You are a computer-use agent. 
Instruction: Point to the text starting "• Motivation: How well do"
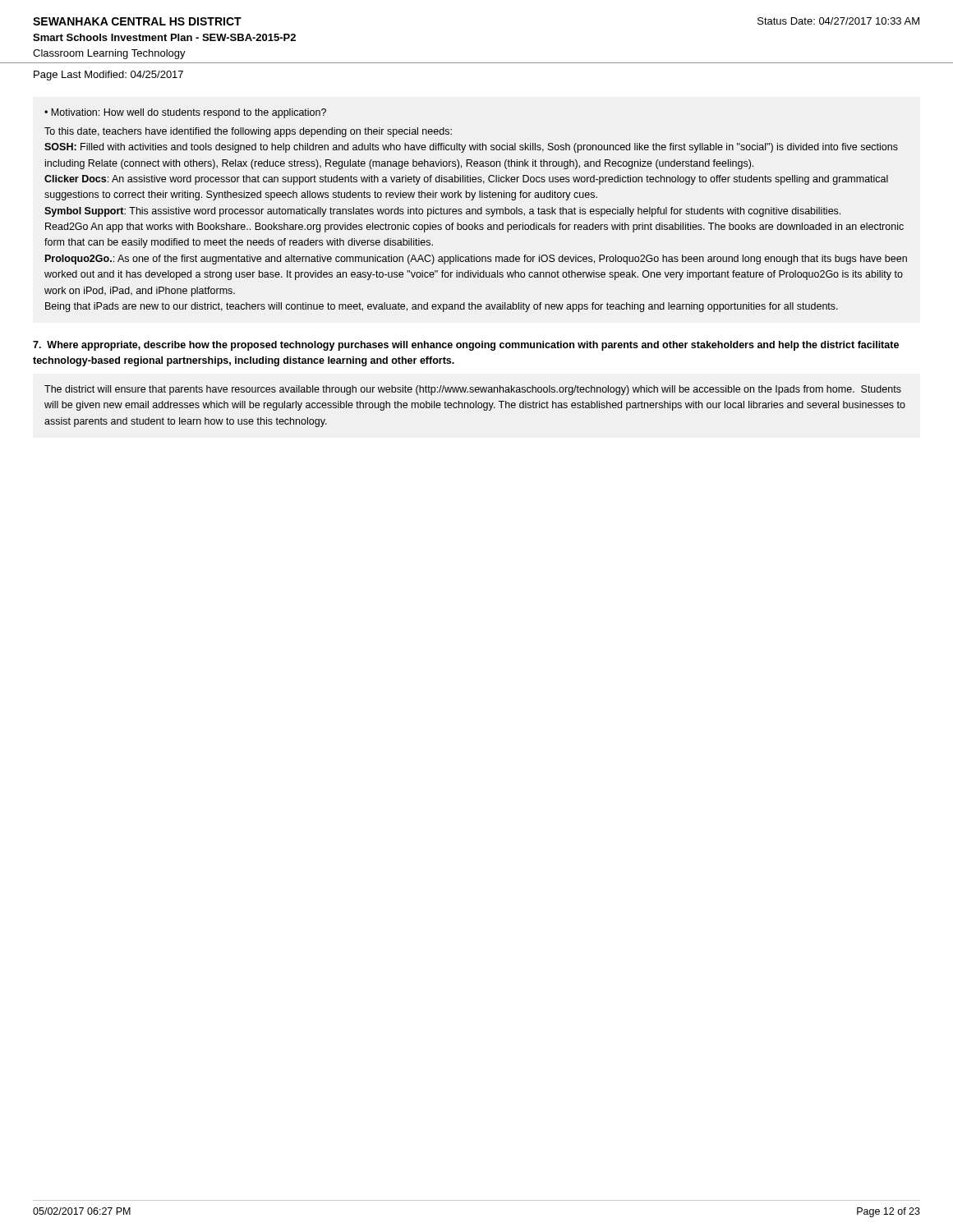pyautogui.click(x=185, y=113)
